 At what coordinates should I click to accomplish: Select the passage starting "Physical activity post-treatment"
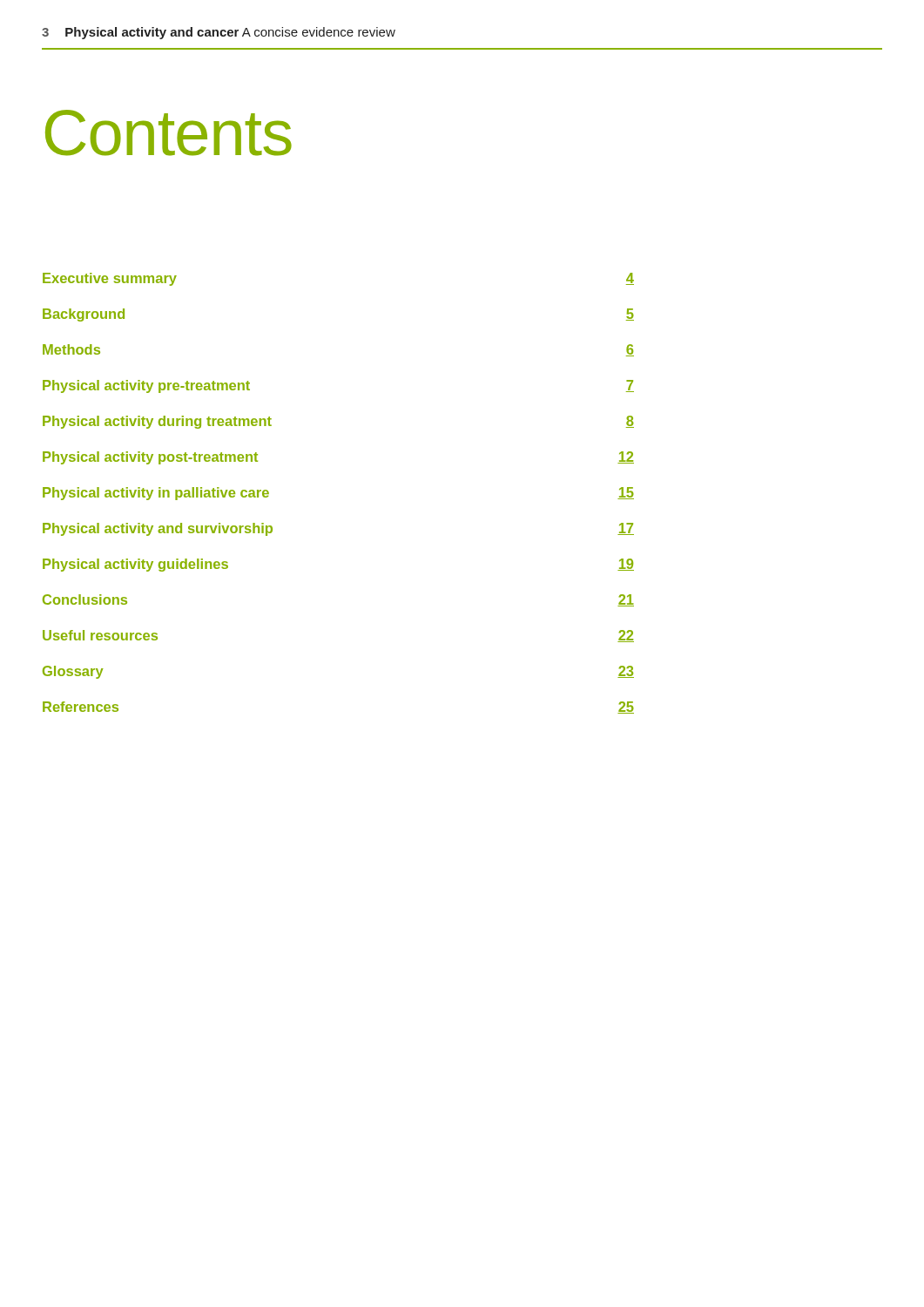click(148, 458)
